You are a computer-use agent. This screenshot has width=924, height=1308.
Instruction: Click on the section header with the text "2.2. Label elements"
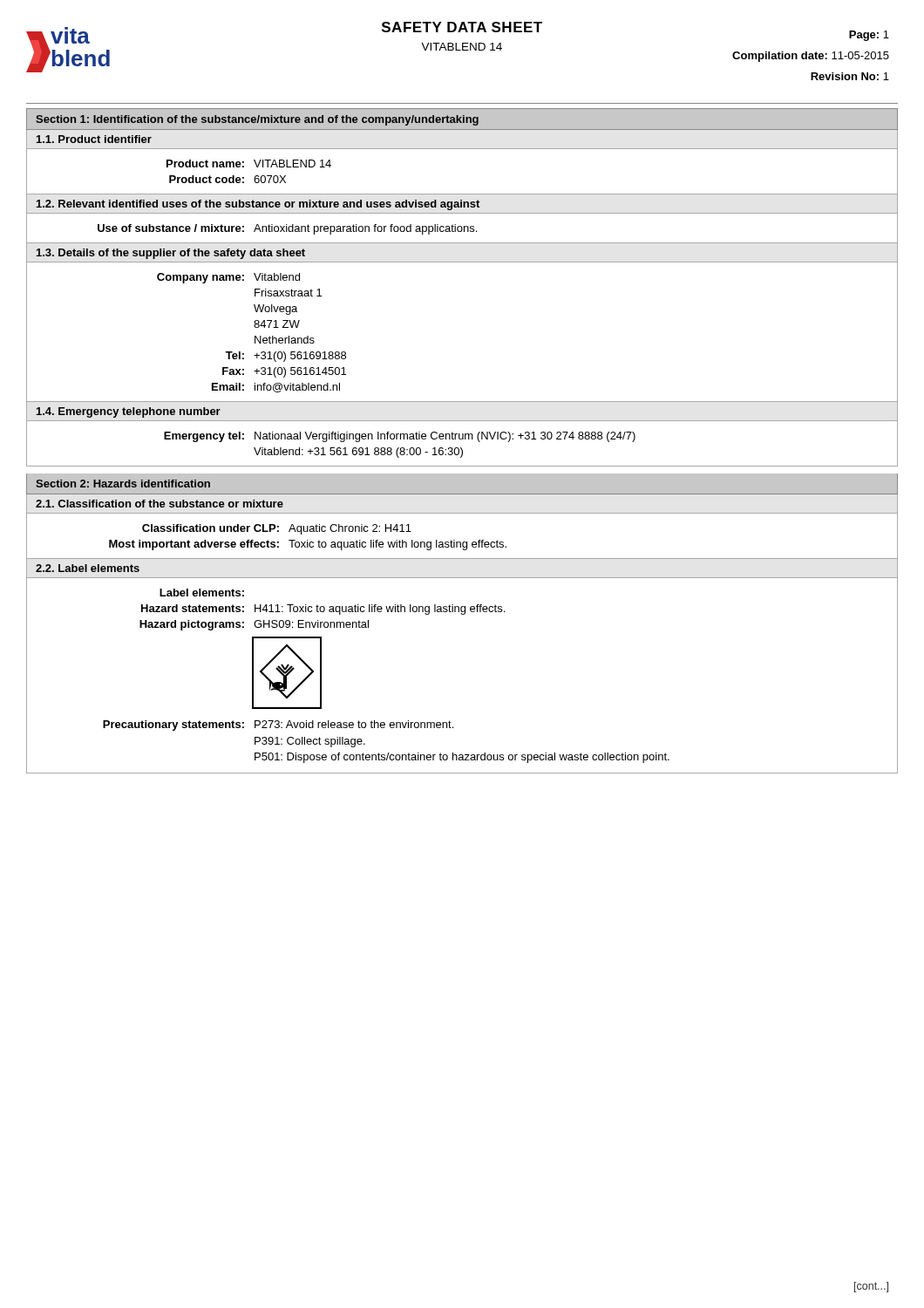88,568
